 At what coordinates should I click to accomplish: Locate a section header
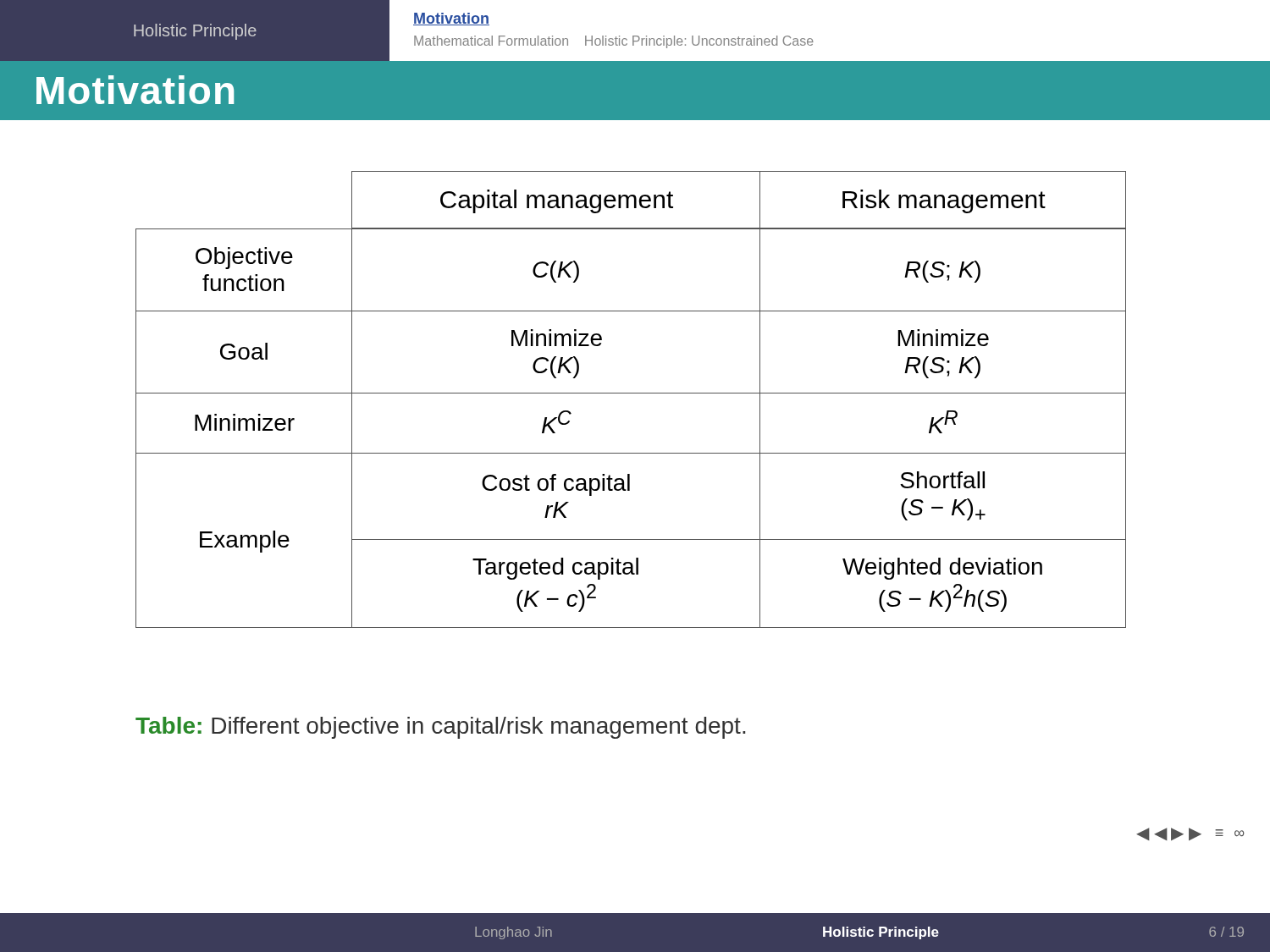pyautogui.click(x=136, y=91)
